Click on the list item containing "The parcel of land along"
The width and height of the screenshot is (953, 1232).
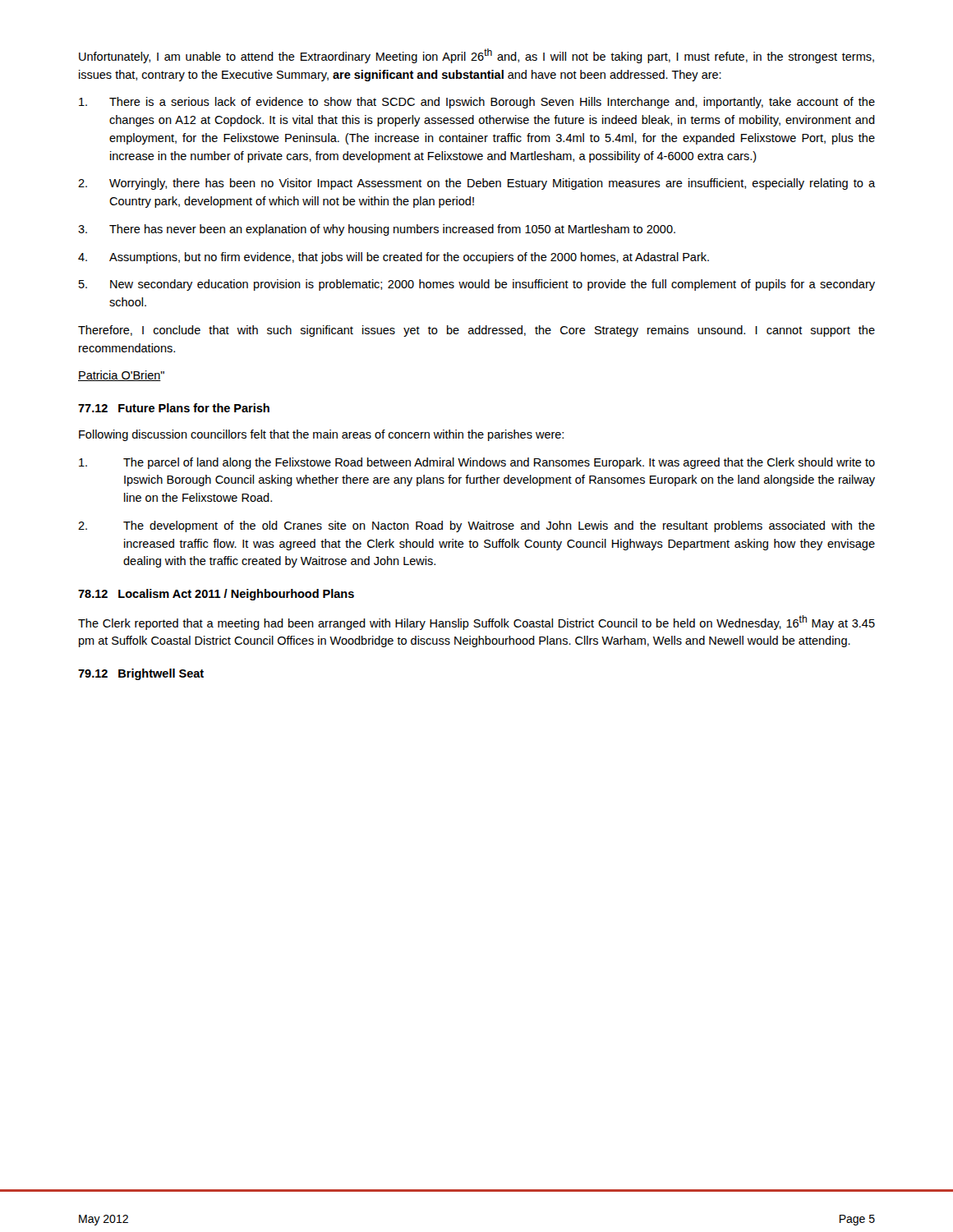click(476, 481)
